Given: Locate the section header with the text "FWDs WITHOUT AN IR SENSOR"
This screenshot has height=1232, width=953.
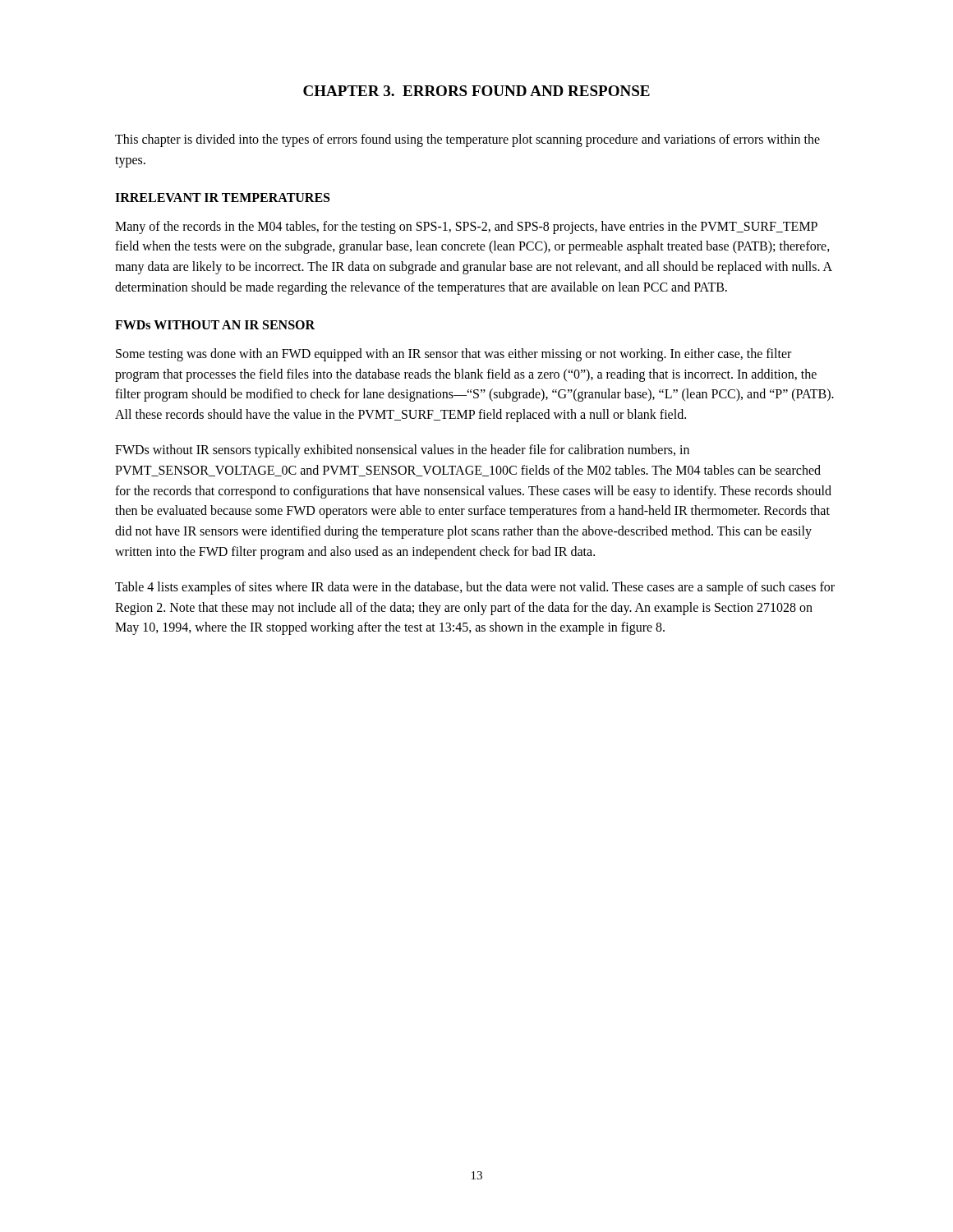Looking at the screenshot, I should pyautogui.click(x=215, y=325).
